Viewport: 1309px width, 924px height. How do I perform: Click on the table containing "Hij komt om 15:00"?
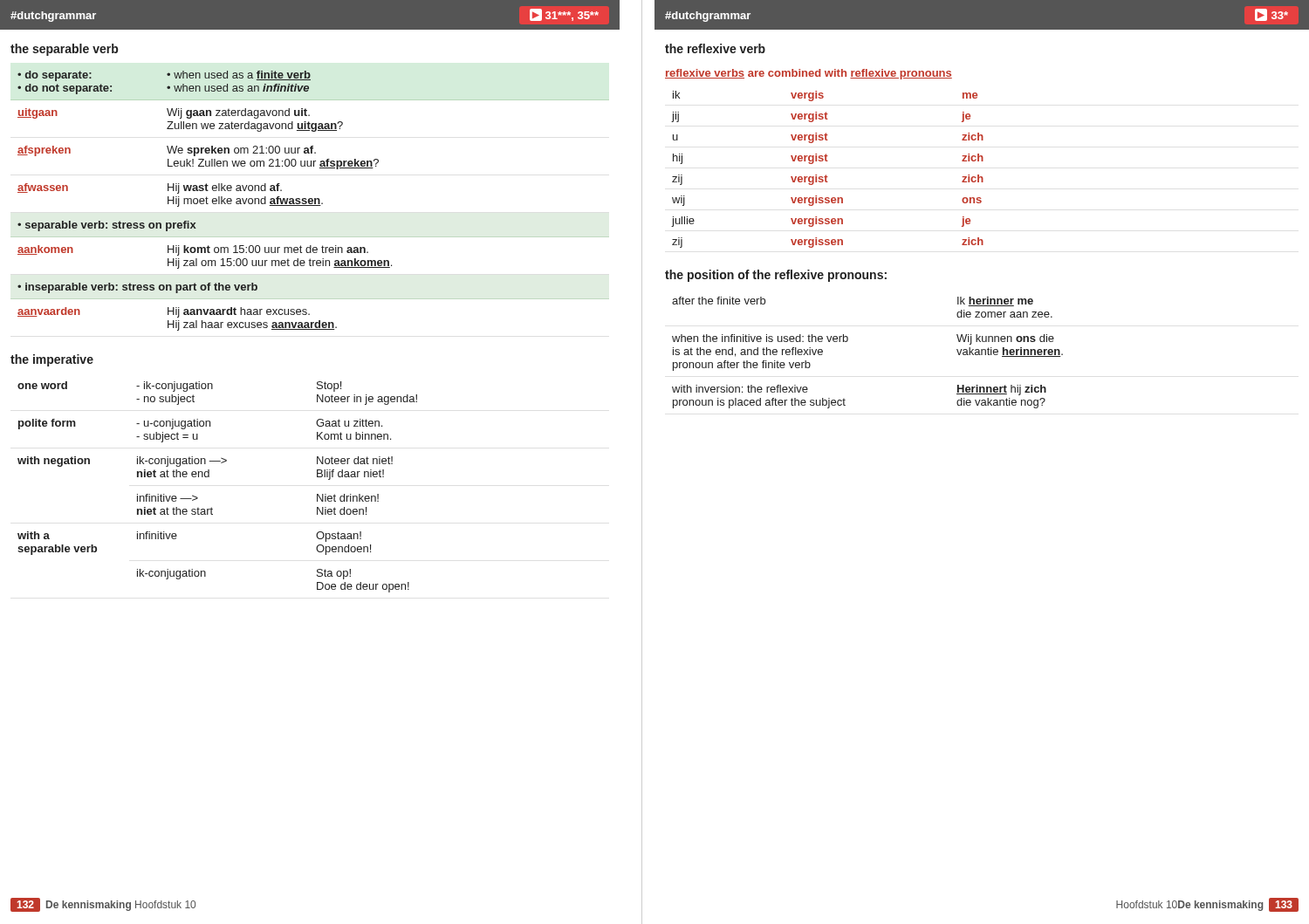310,200
